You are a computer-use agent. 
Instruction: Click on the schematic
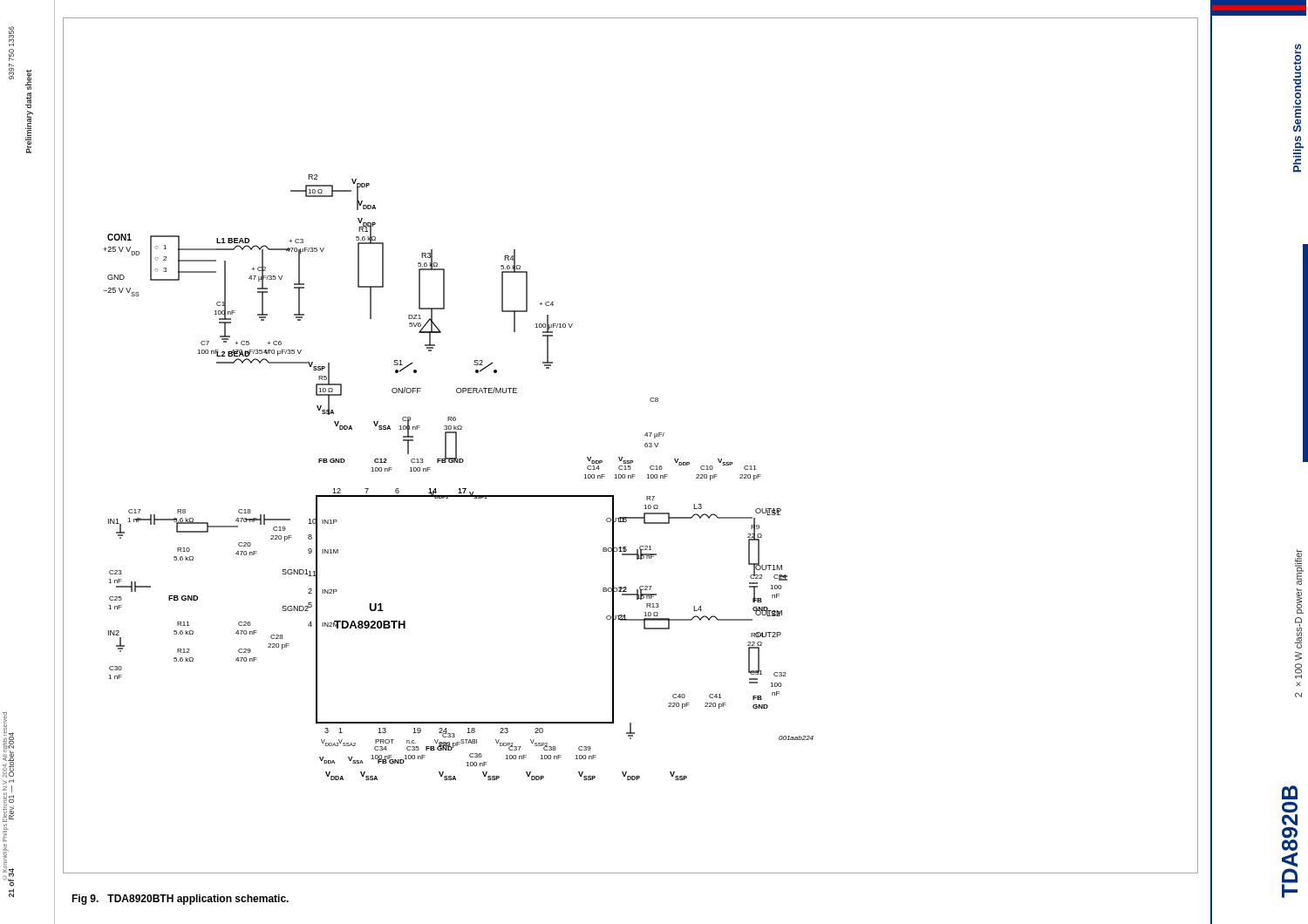630,445
